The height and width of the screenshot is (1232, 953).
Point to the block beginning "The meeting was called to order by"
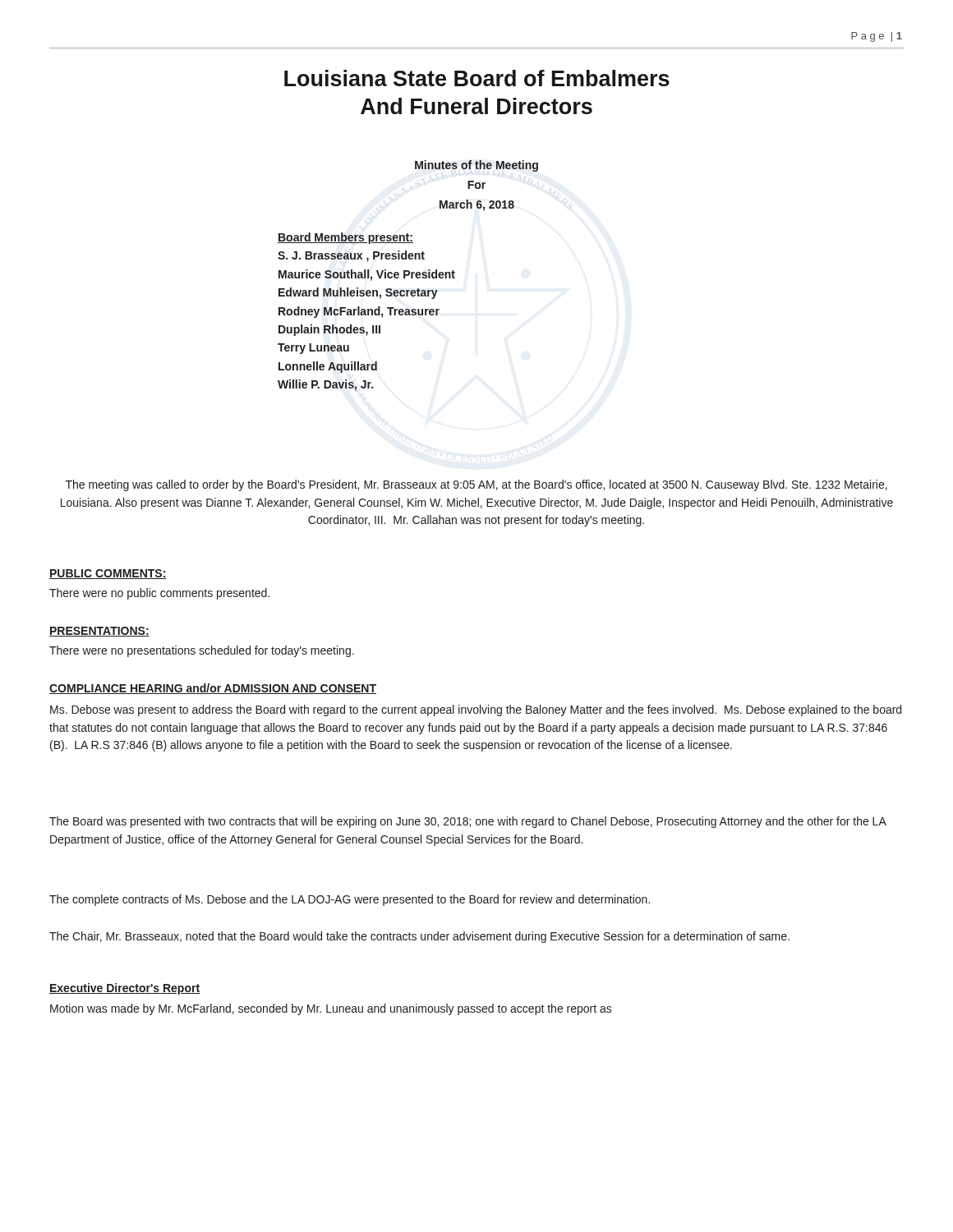pyautogui.click(x=476, y=502)
